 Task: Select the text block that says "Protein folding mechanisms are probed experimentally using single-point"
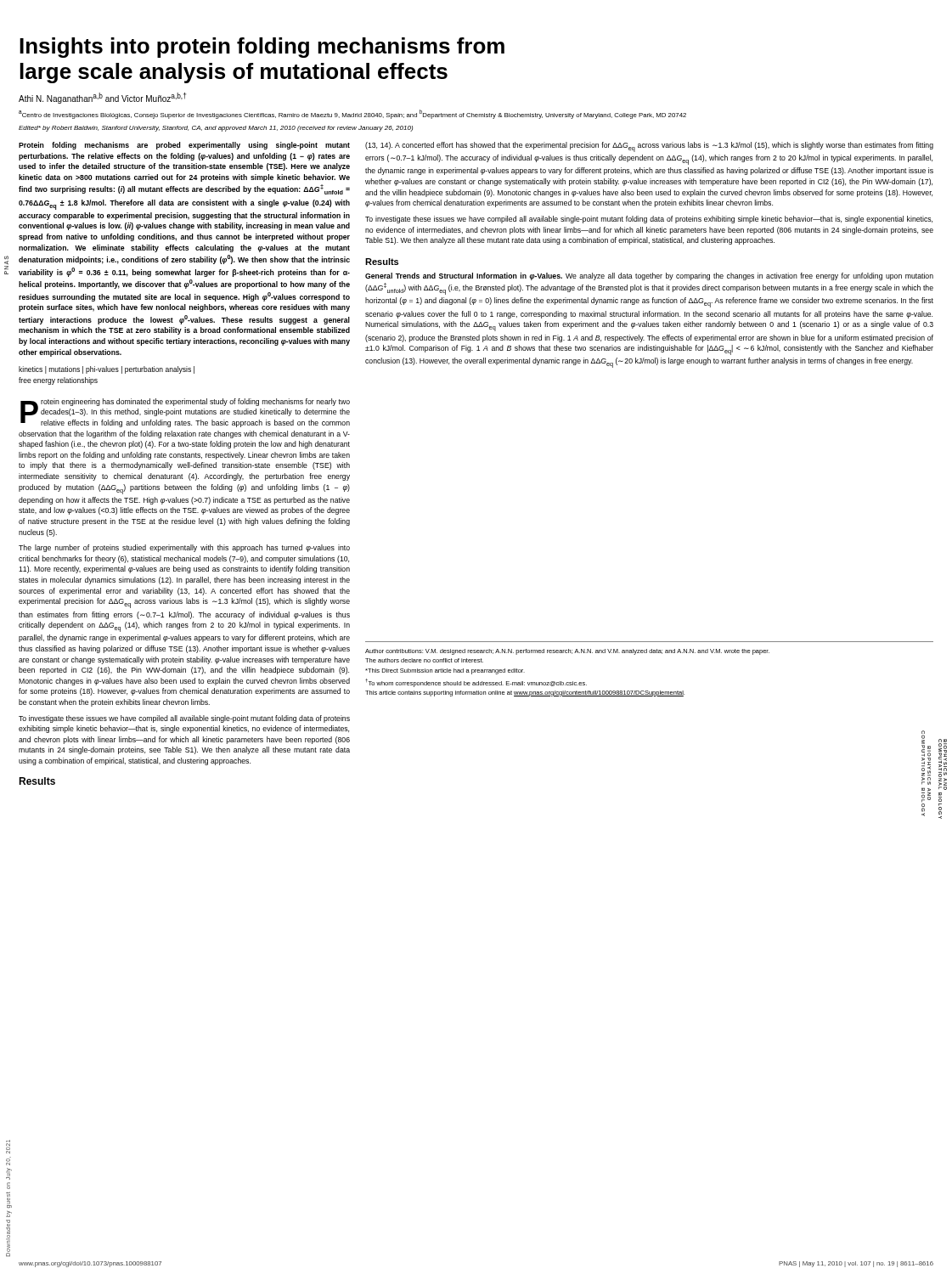(184, 249)
